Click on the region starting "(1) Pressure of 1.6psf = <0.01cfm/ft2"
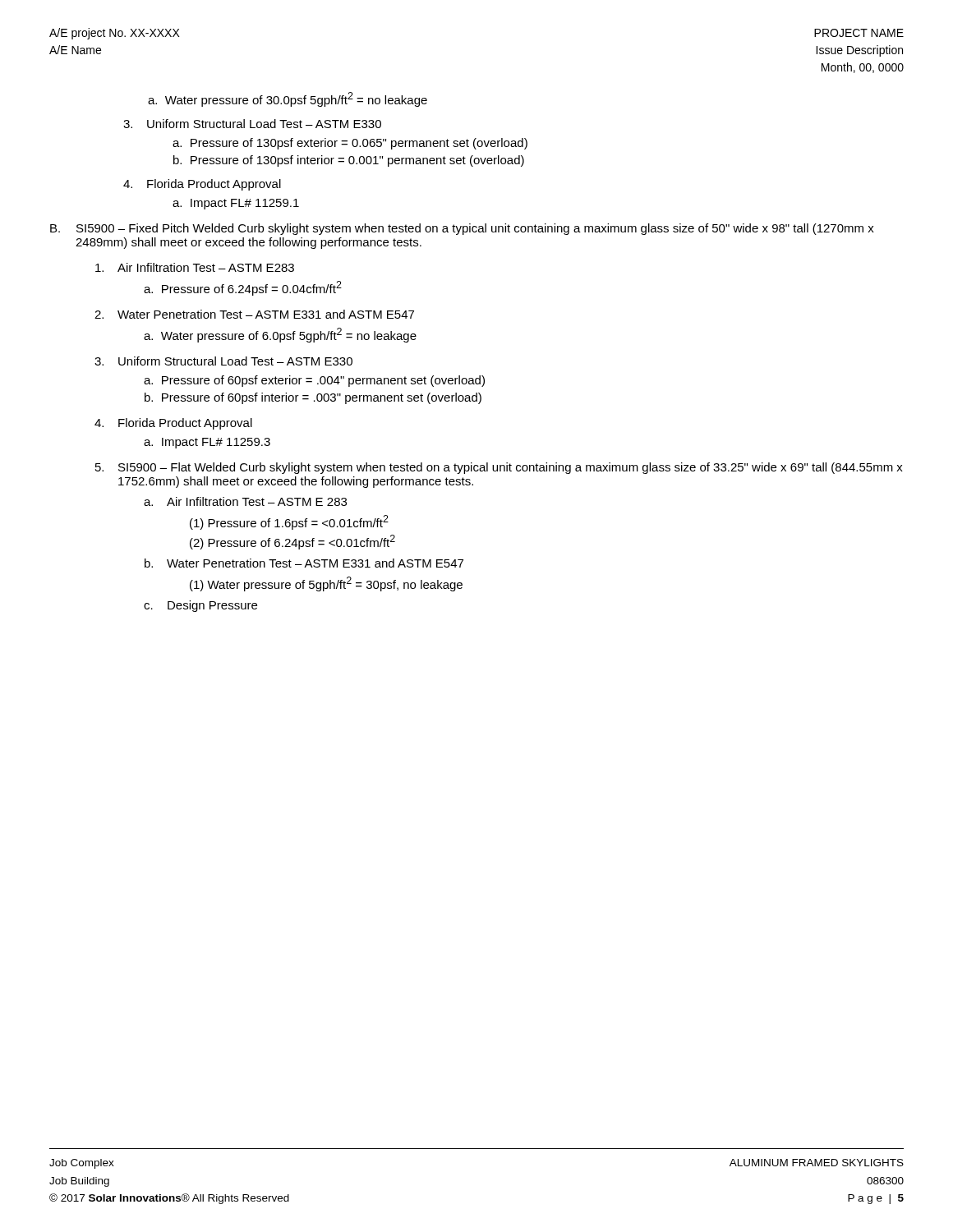Viewport: 953px width, 1232px height. pyautogui.click(x=289, y=522)
